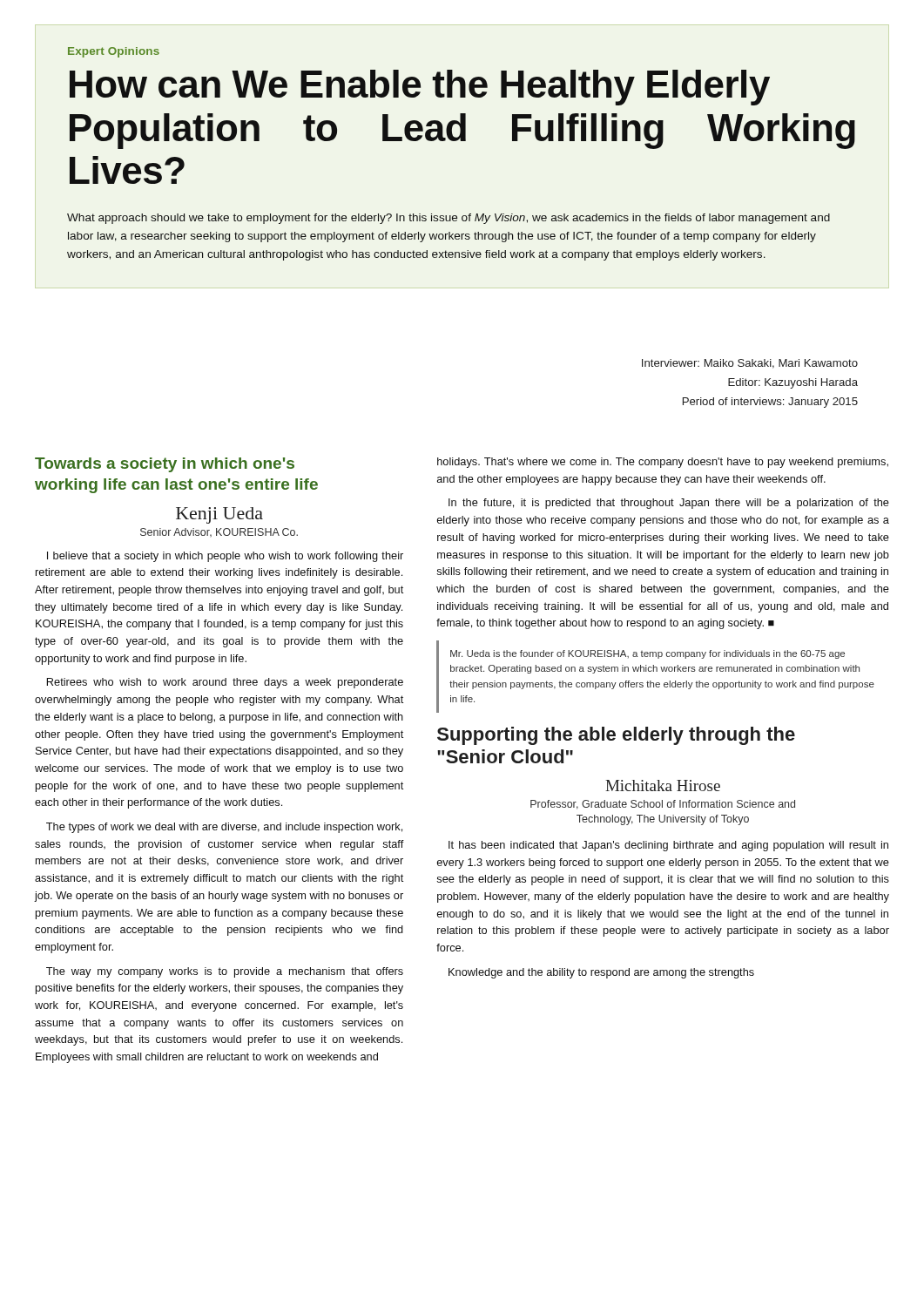Locate the section header that reads "Expert Opinions"
Screen dimensions: 1307x924
click(x=113, y=51)
